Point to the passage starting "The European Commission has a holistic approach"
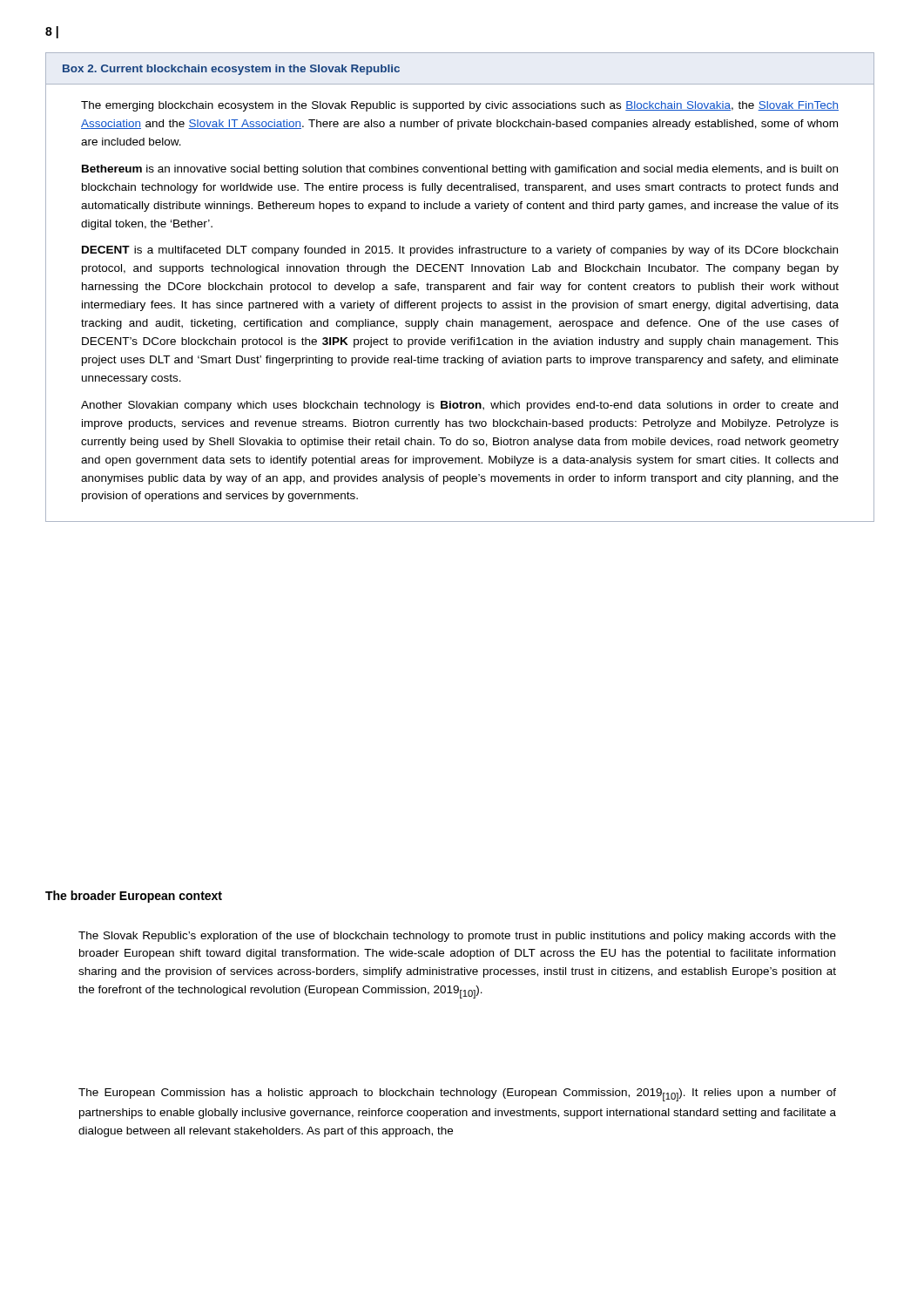924x1307 pixels. [x=457, y=1112]
